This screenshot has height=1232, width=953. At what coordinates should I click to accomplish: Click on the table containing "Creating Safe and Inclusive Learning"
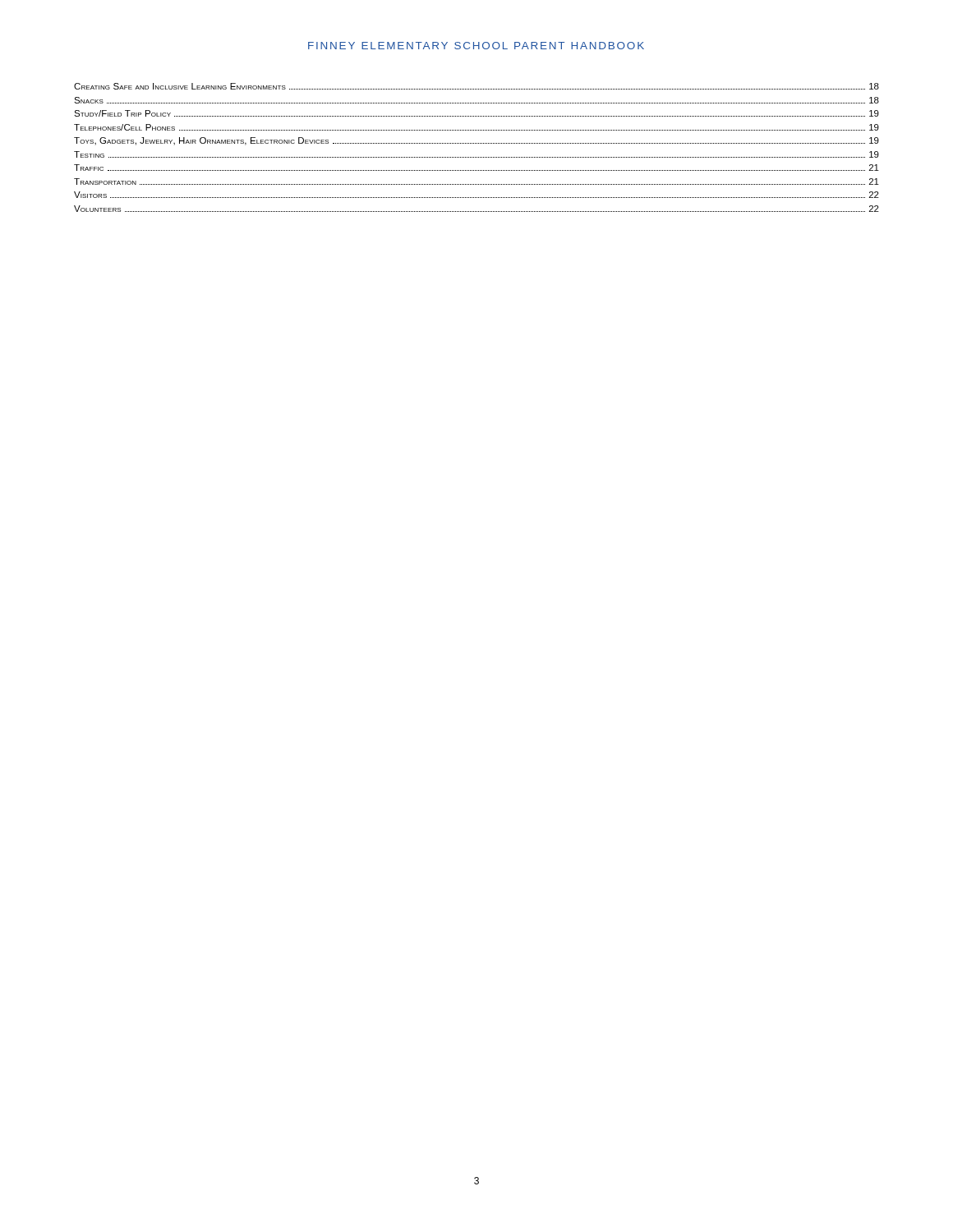point(476,148)
